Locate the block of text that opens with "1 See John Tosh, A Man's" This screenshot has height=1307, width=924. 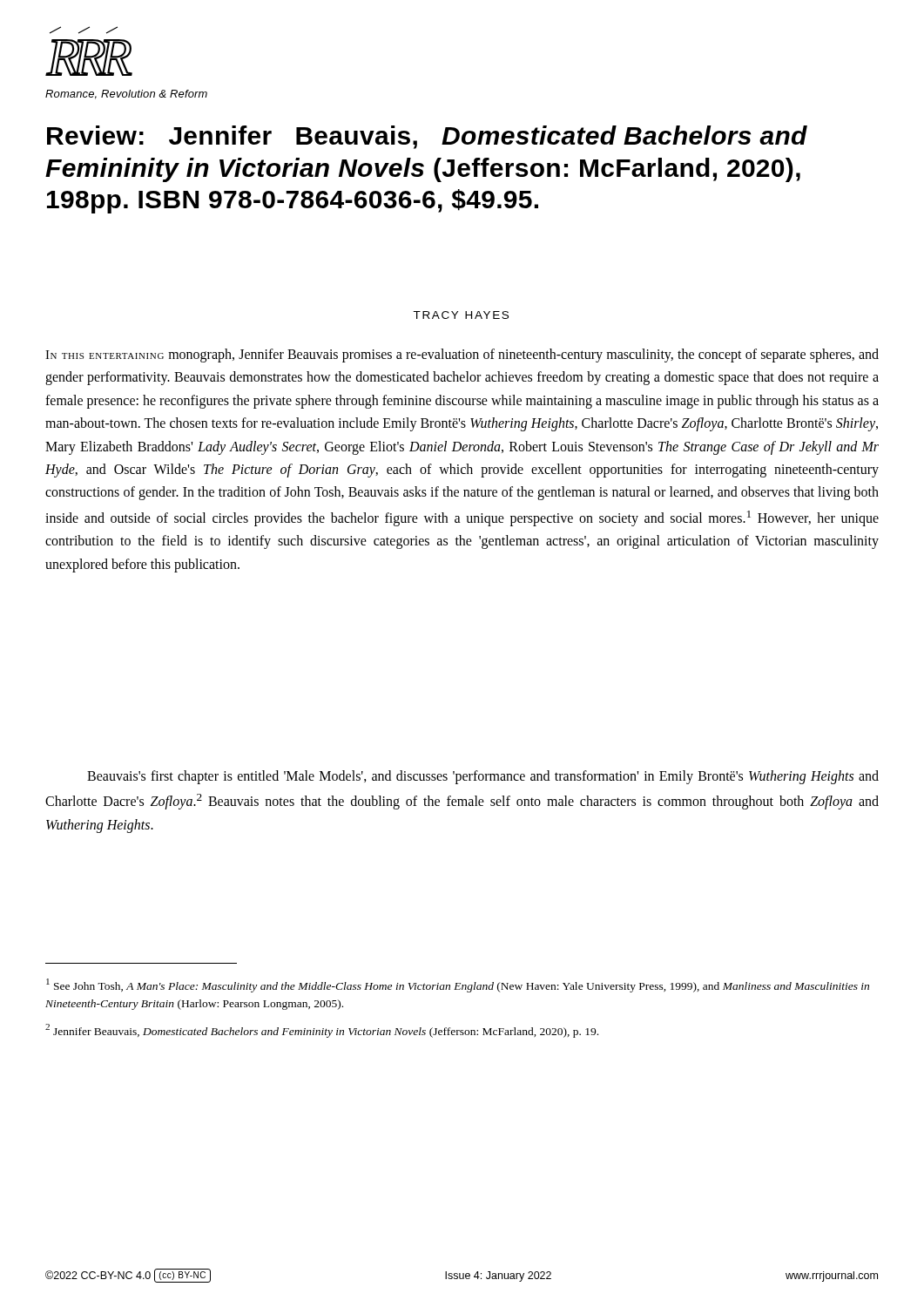click(458, 993)
